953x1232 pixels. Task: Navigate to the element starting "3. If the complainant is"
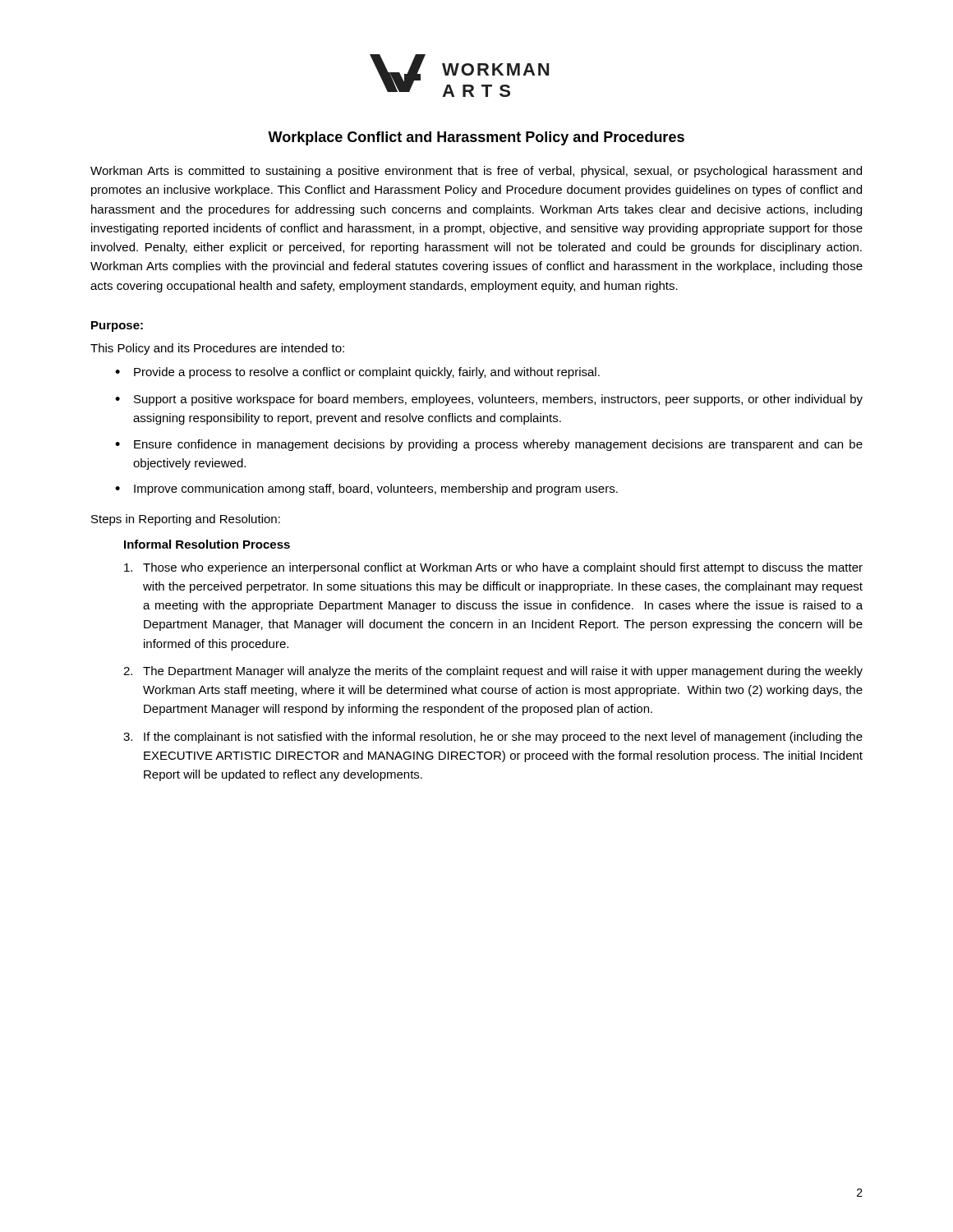pos(493,755)
